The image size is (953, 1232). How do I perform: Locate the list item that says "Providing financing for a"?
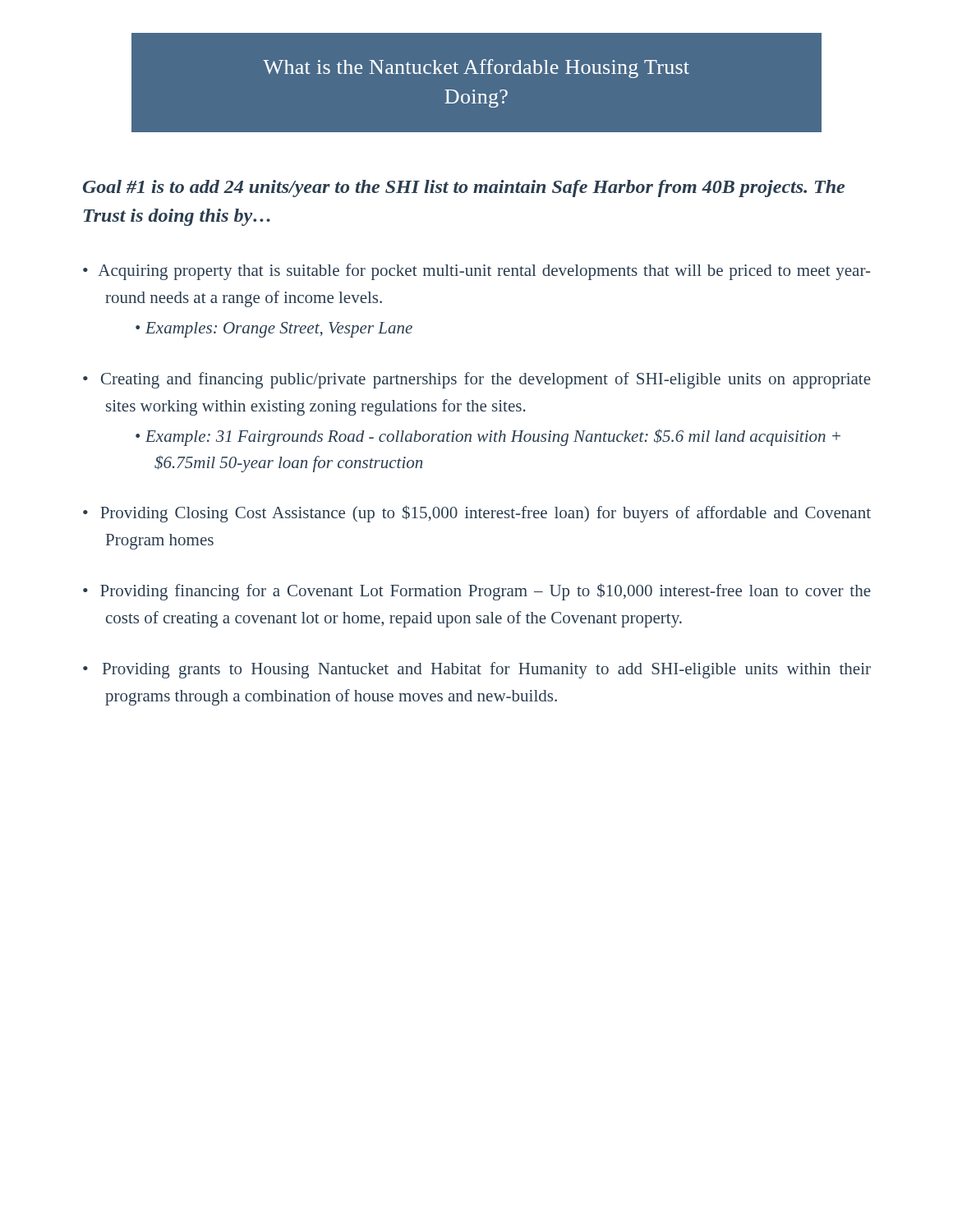click(482, 604)
